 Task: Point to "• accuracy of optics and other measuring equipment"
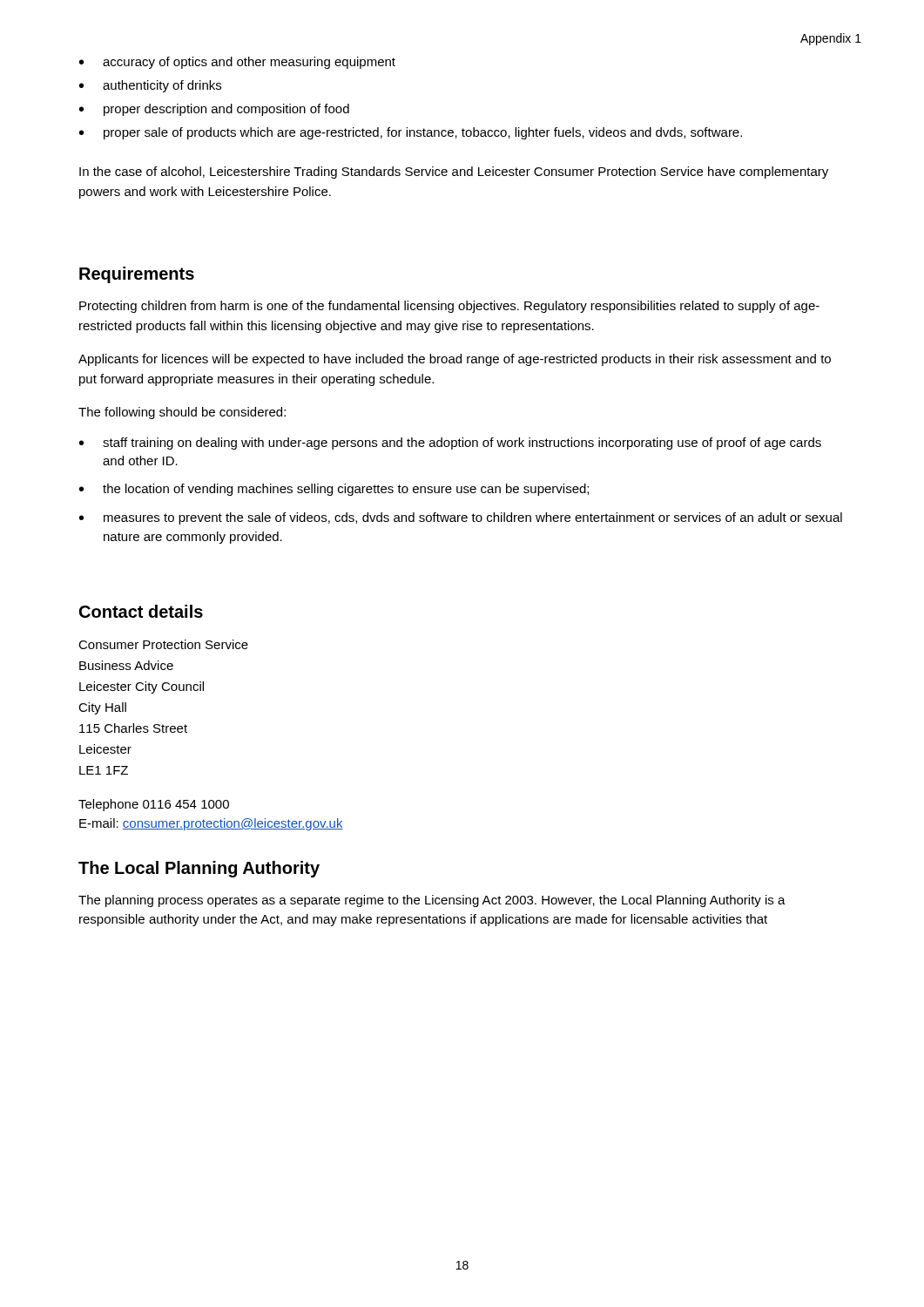(237, 63)
